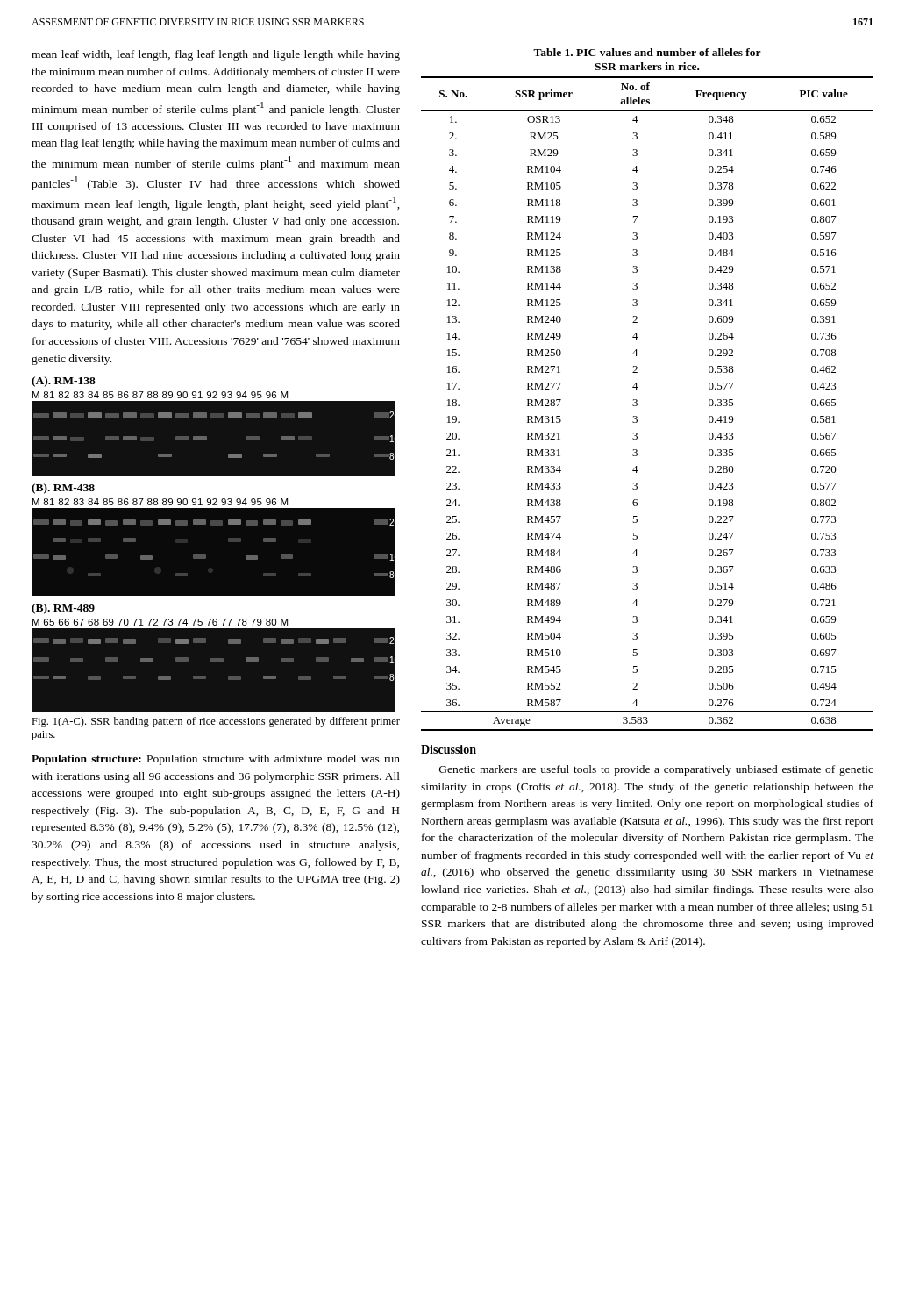This screenshot has height=1316, width=905.
Task: Where does it say "(B). RM-489"?
Action: [63, 608]
